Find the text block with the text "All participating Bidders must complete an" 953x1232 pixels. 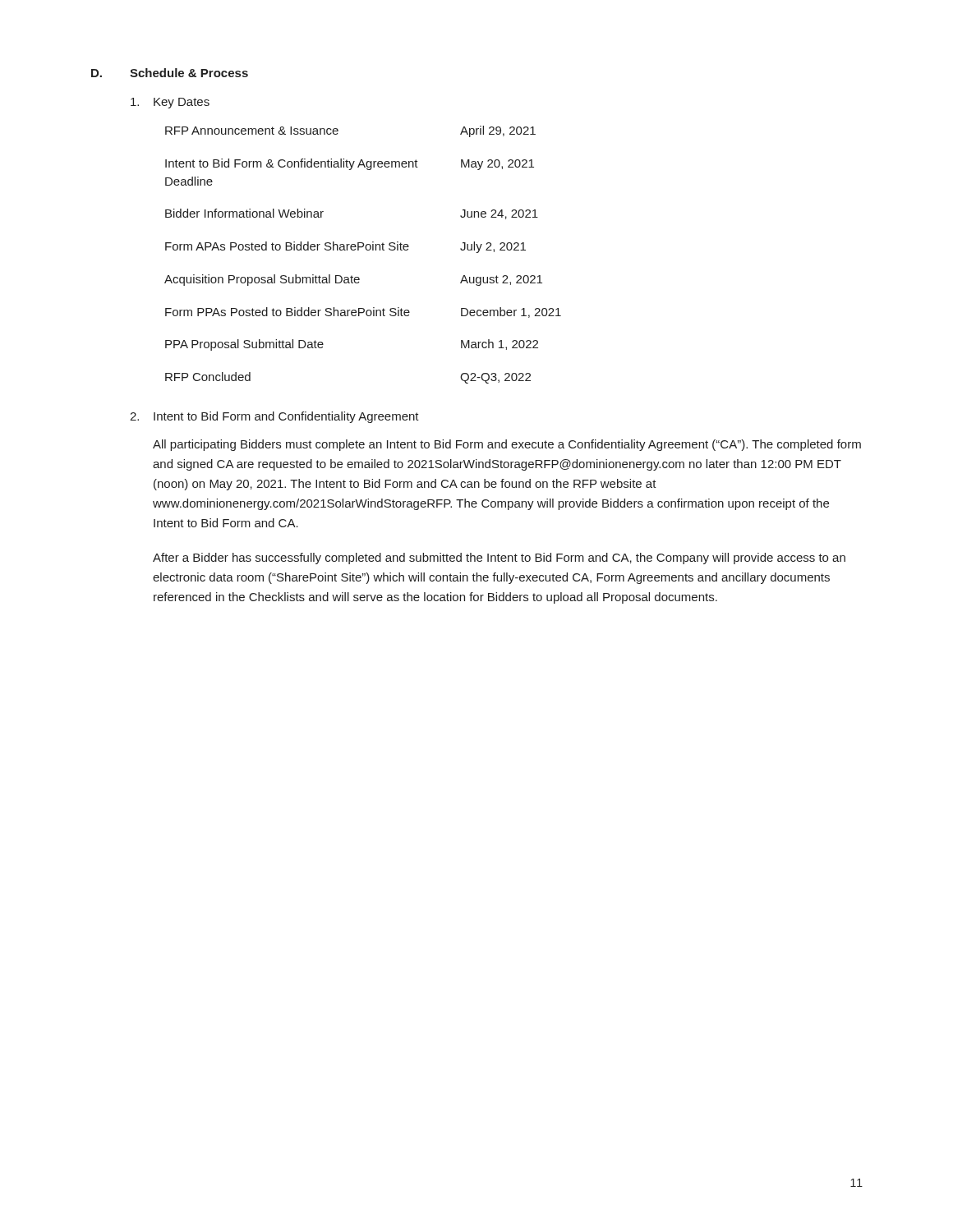point(507,483)
